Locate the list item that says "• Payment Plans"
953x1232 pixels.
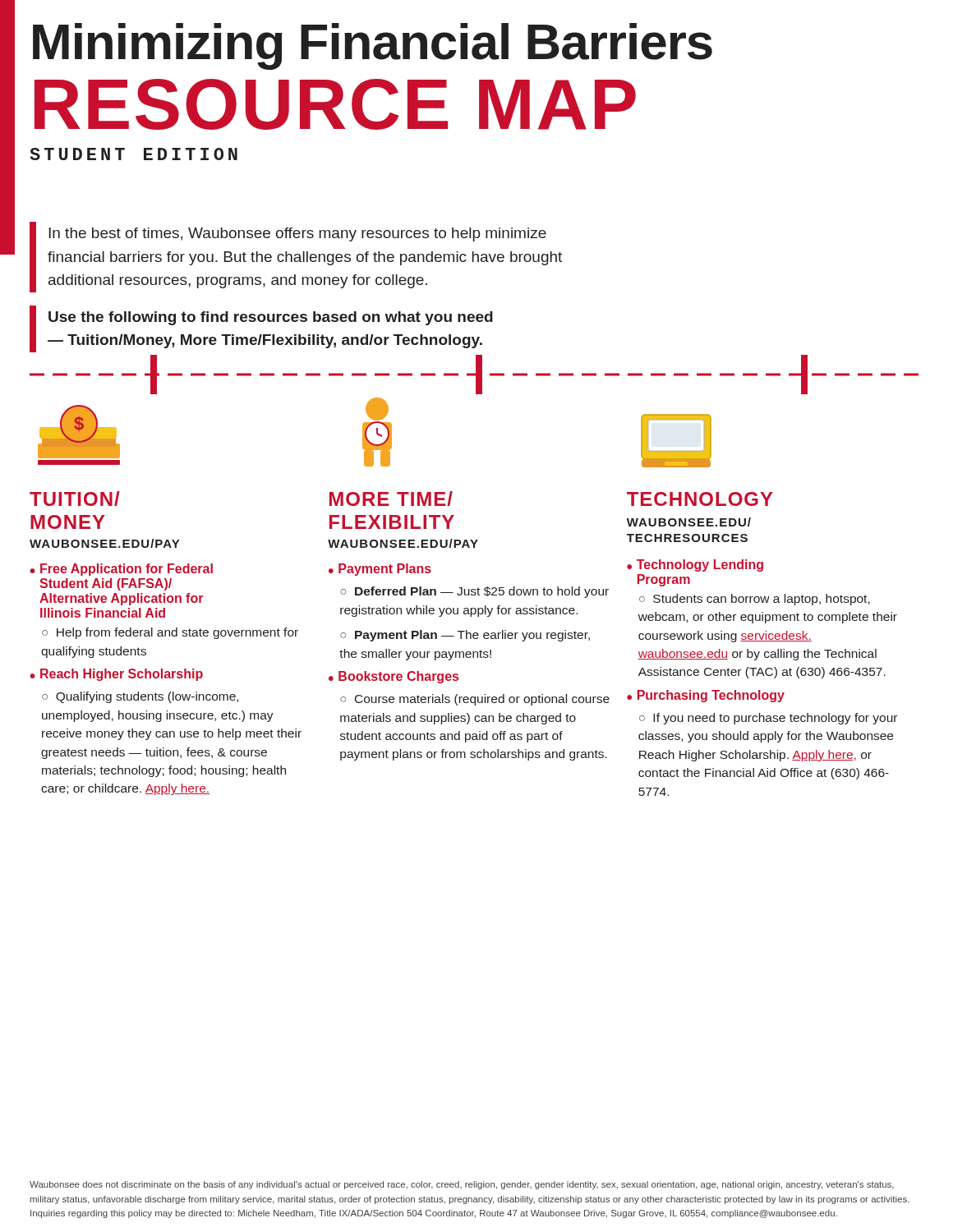(x=380, y=571)
